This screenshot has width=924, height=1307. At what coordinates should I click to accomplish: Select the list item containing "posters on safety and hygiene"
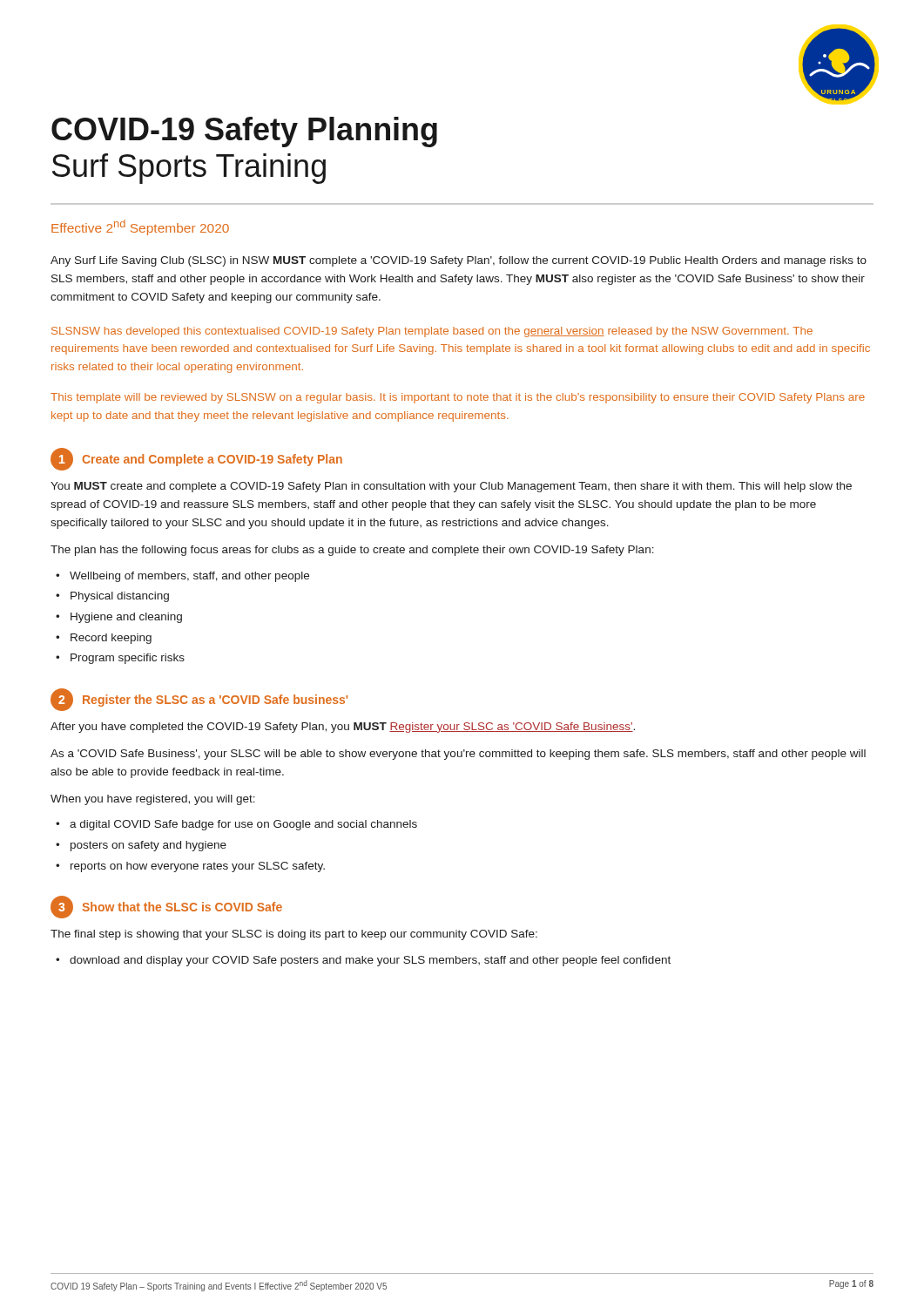click(148, 845)
